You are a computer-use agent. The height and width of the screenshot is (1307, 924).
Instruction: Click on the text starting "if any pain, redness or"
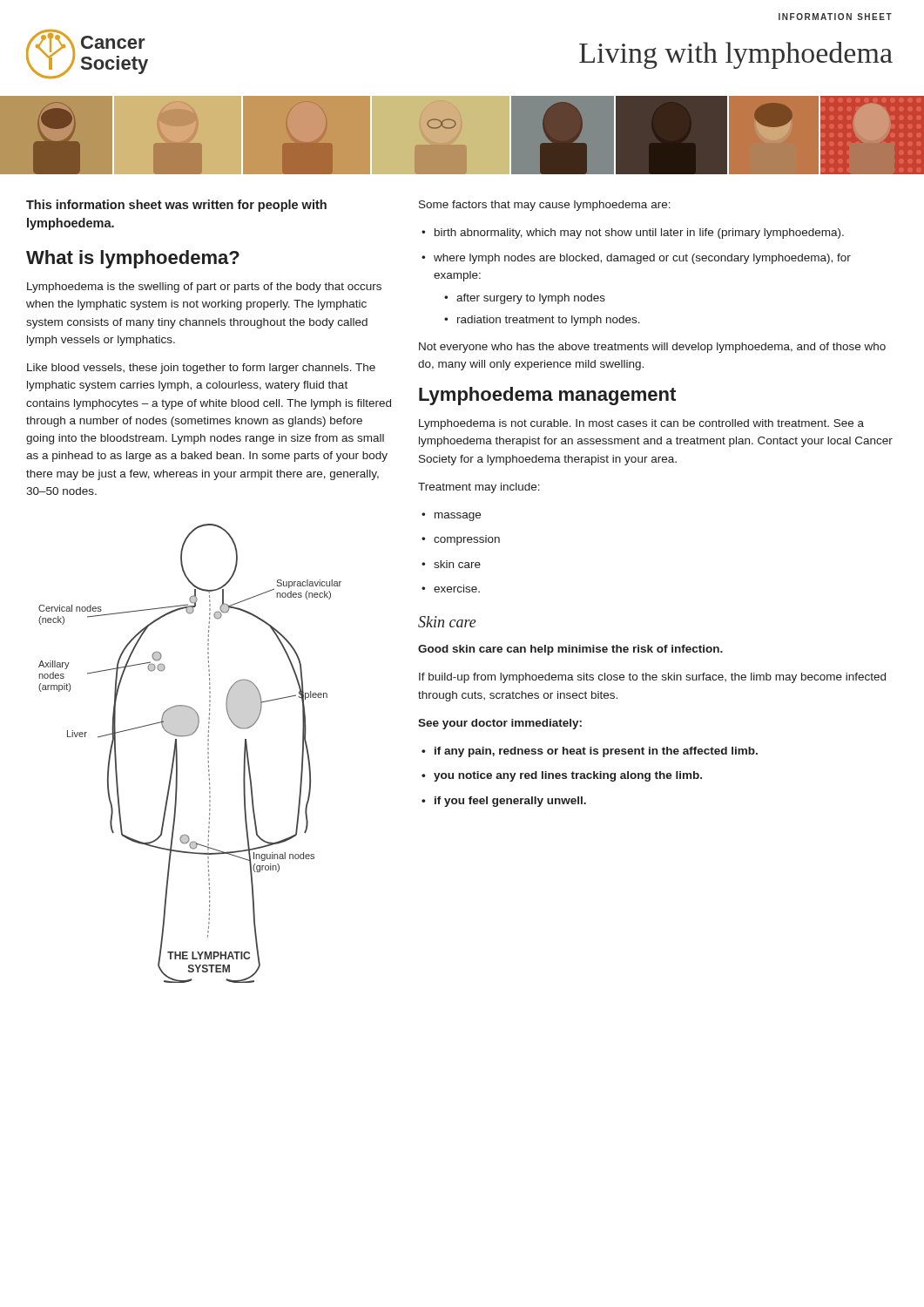click(x=596, y=751)
